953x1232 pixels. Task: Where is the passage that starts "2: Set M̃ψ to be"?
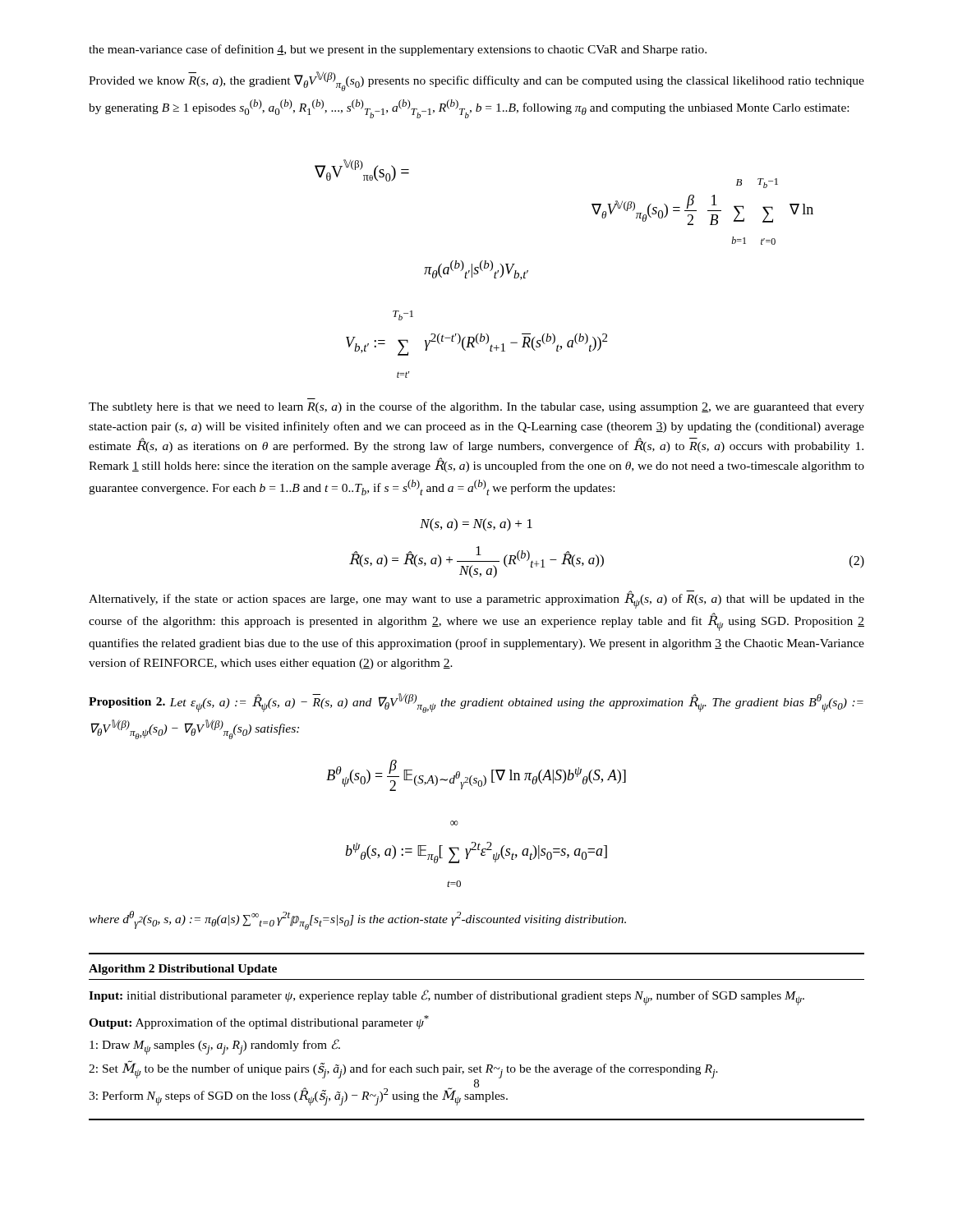click(x=404, y=1070)
